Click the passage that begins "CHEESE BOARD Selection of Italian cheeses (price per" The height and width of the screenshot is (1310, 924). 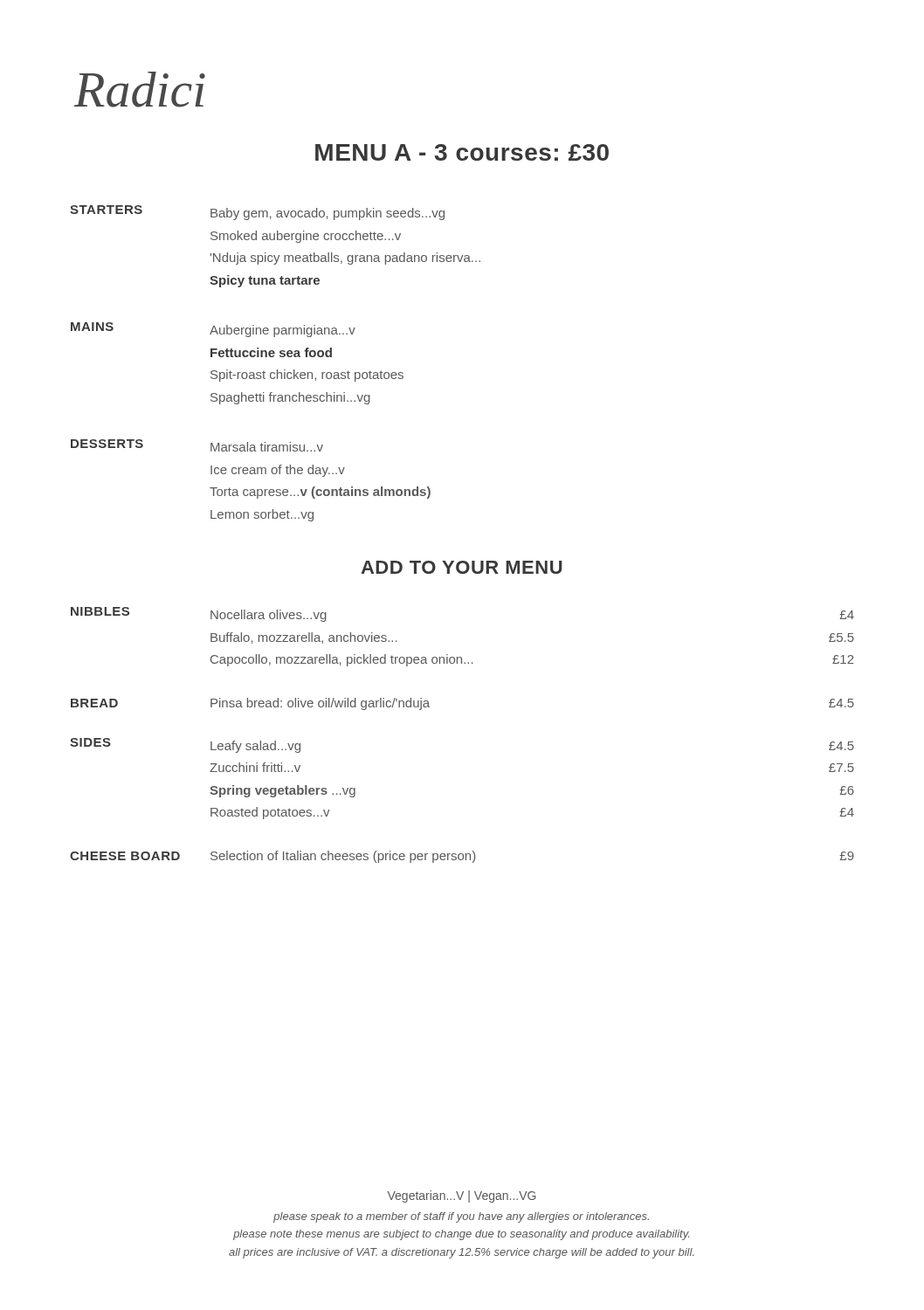(x=462, y=855)
